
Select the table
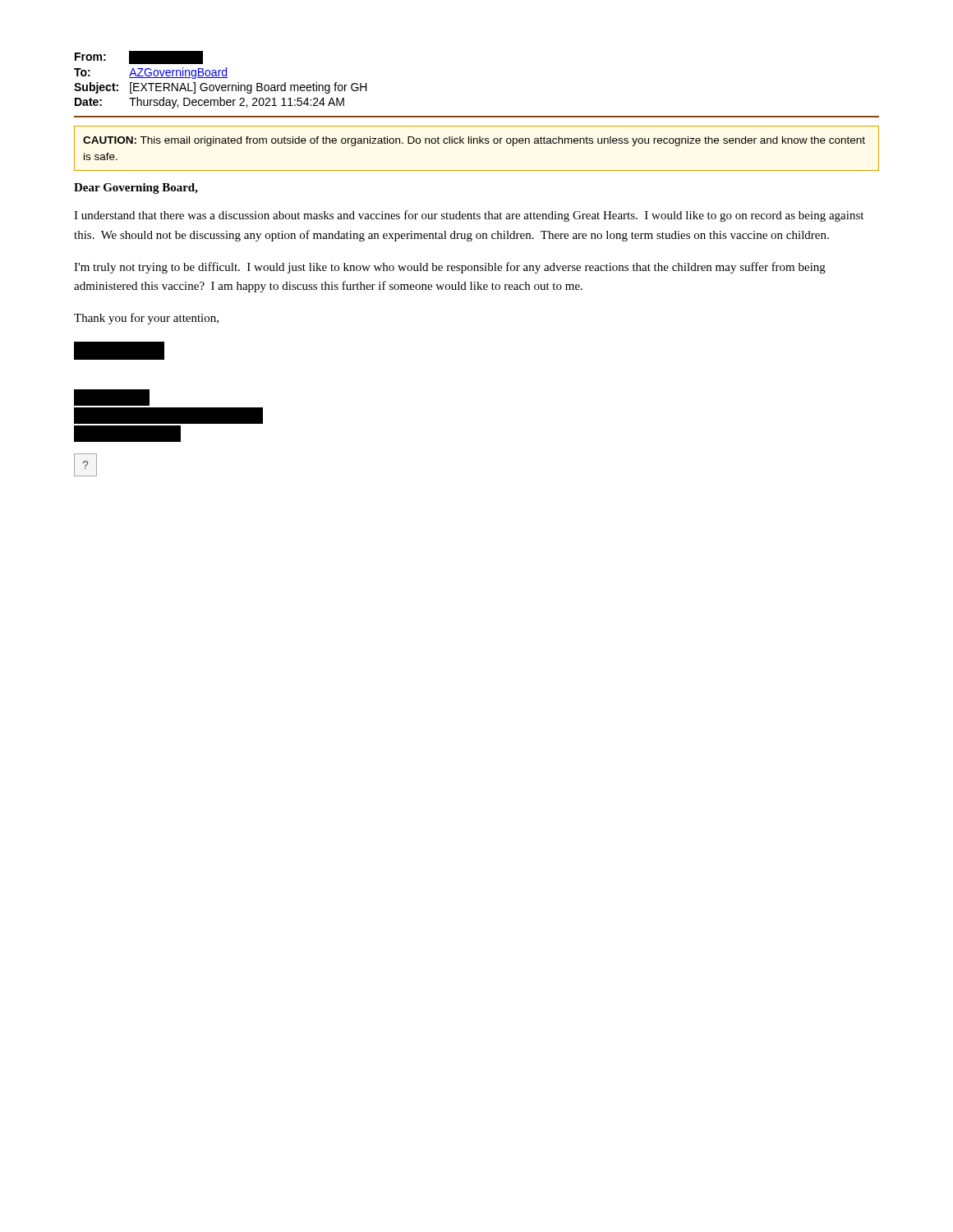(476, 83)
